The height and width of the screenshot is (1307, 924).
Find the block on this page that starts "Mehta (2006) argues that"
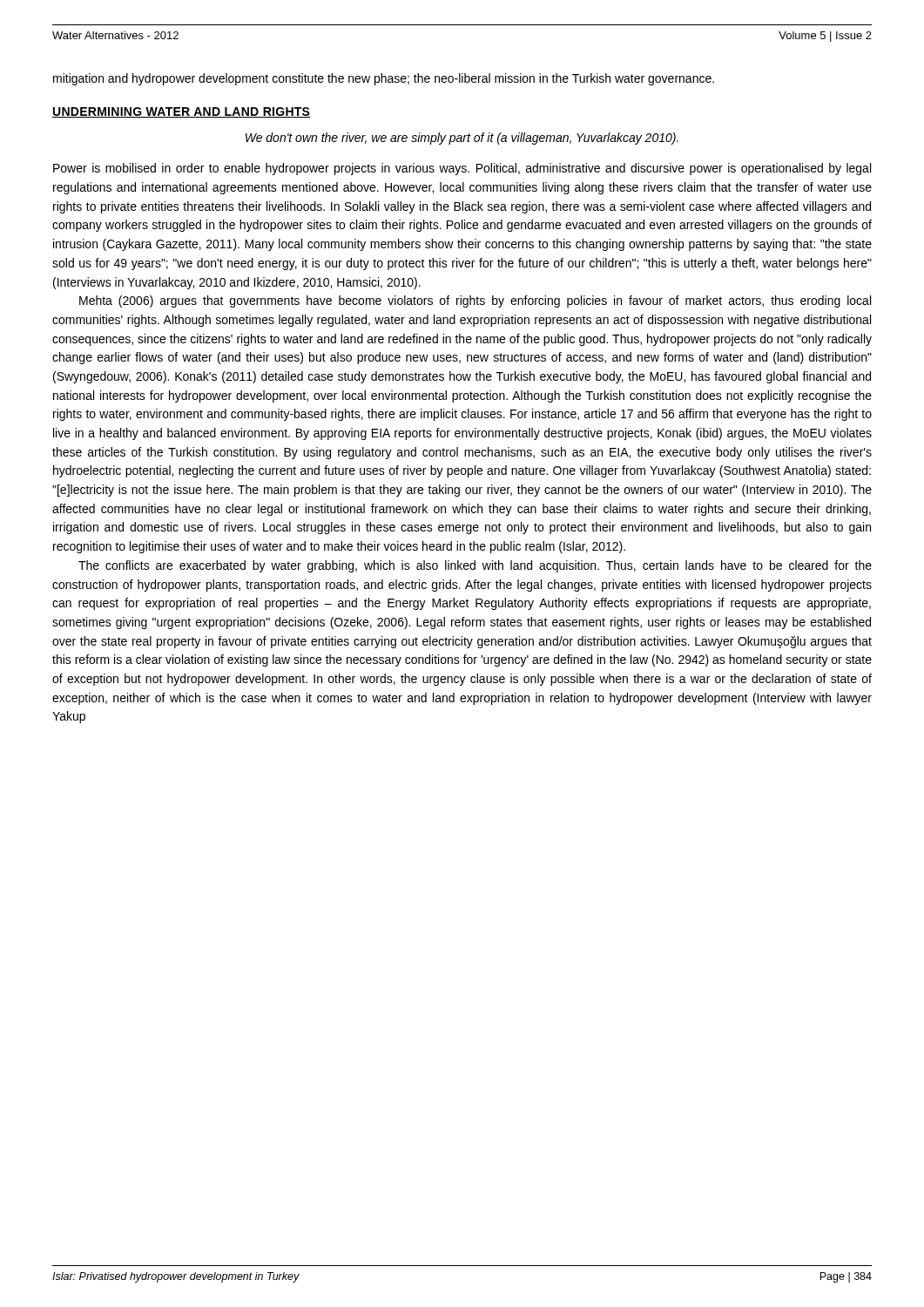click(462, 424)
